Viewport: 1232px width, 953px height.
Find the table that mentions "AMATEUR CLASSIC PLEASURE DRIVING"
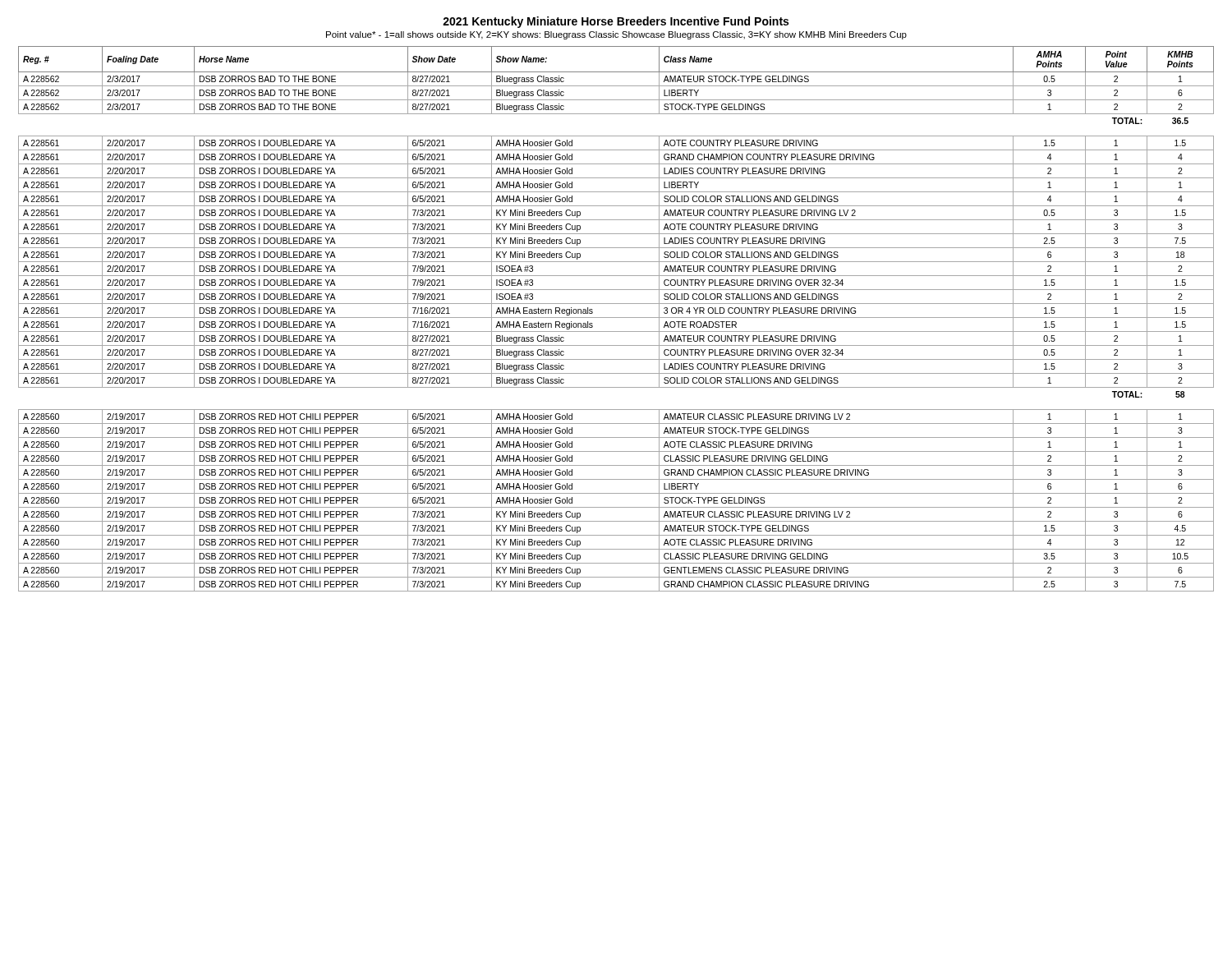[x=616, y=319]
